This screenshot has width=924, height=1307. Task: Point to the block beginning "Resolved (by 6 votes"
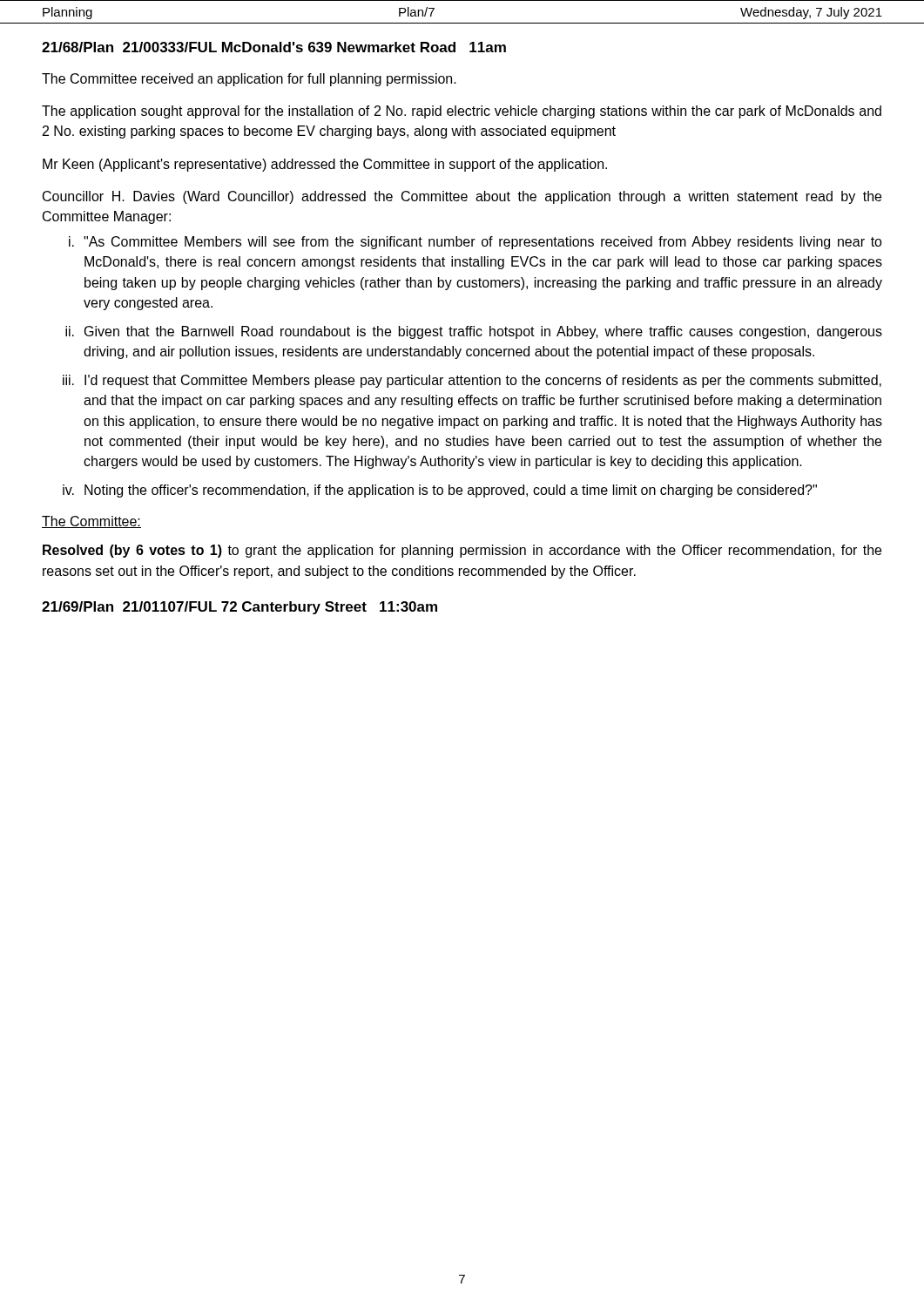(x=462, y=561)
